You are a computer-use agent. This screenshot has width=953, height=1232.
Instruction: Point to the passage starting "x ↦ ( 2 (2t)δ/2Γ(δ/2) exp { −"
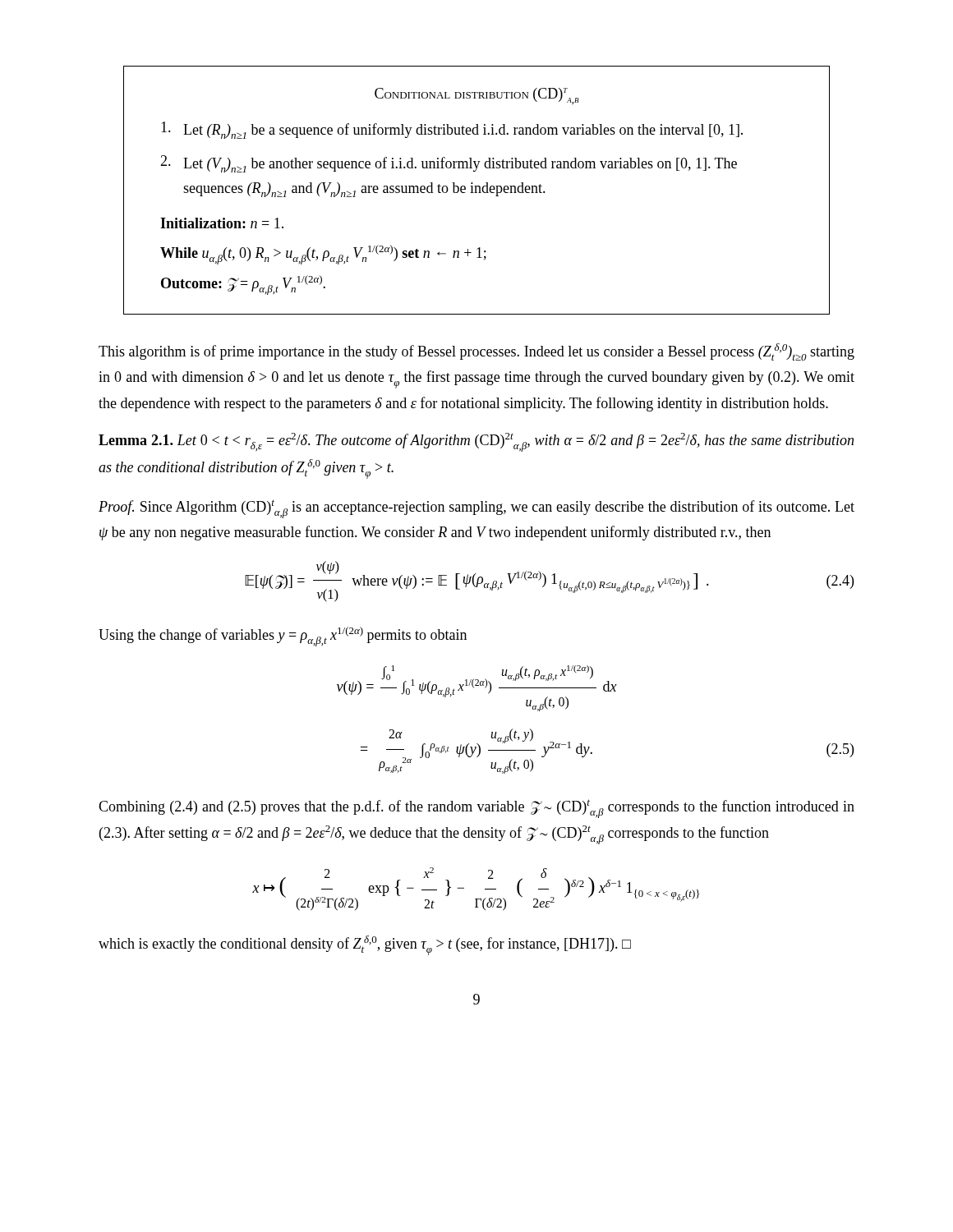(x=476, y=889)
